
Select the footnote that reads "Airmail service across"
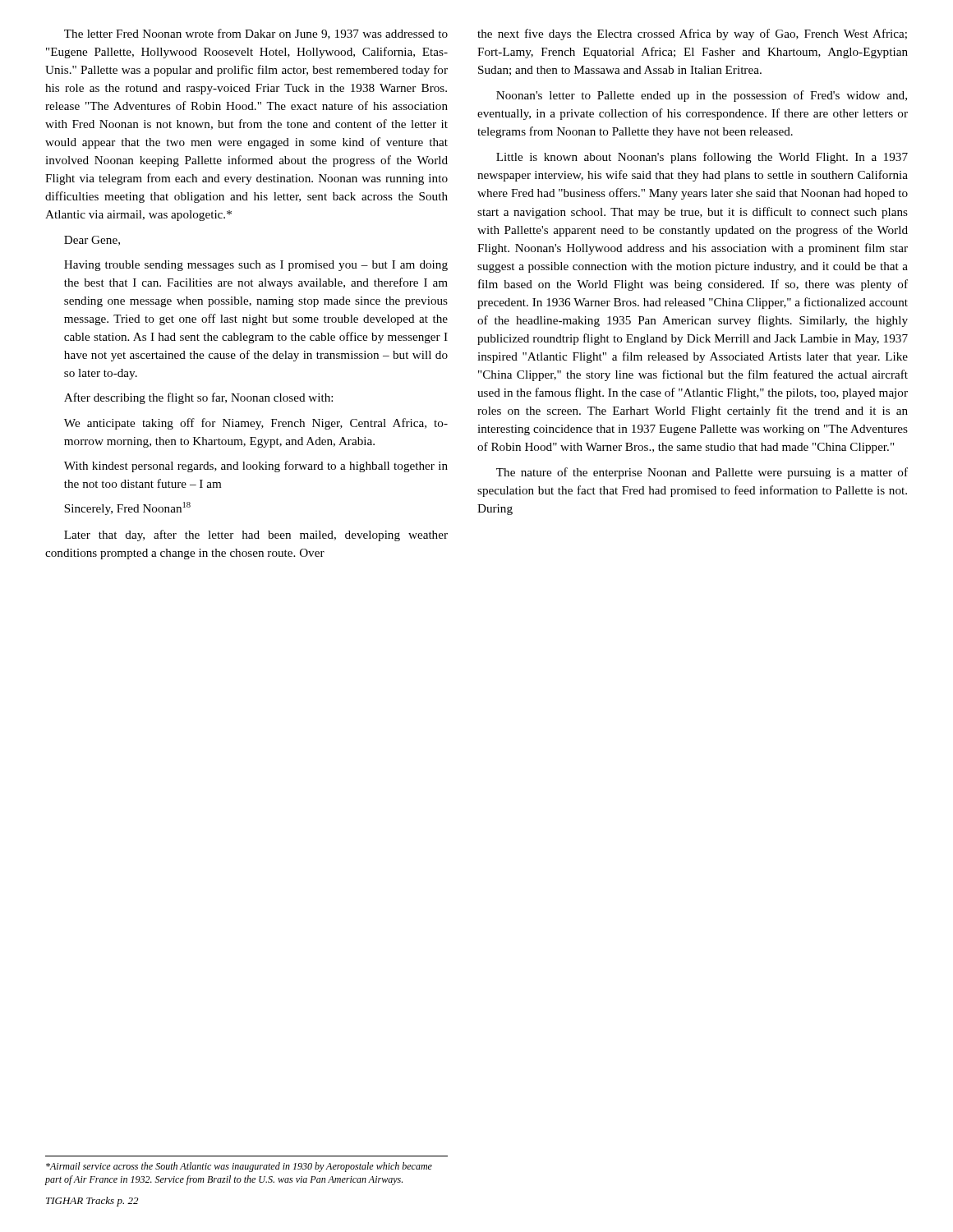(x=239, y=1173)
